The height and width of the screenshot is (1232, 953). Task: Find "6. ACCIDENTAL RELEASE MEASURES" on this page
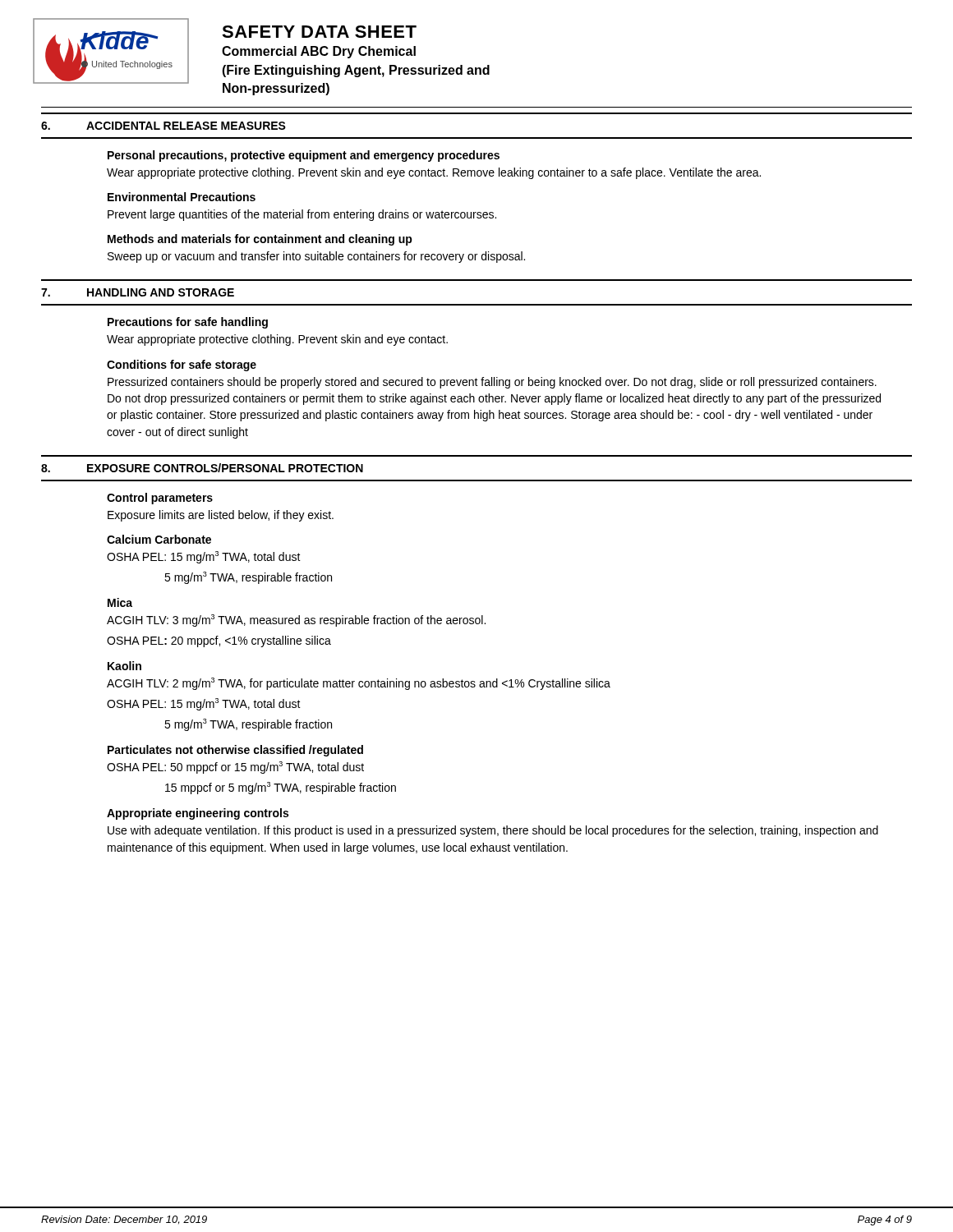(163, 125)
